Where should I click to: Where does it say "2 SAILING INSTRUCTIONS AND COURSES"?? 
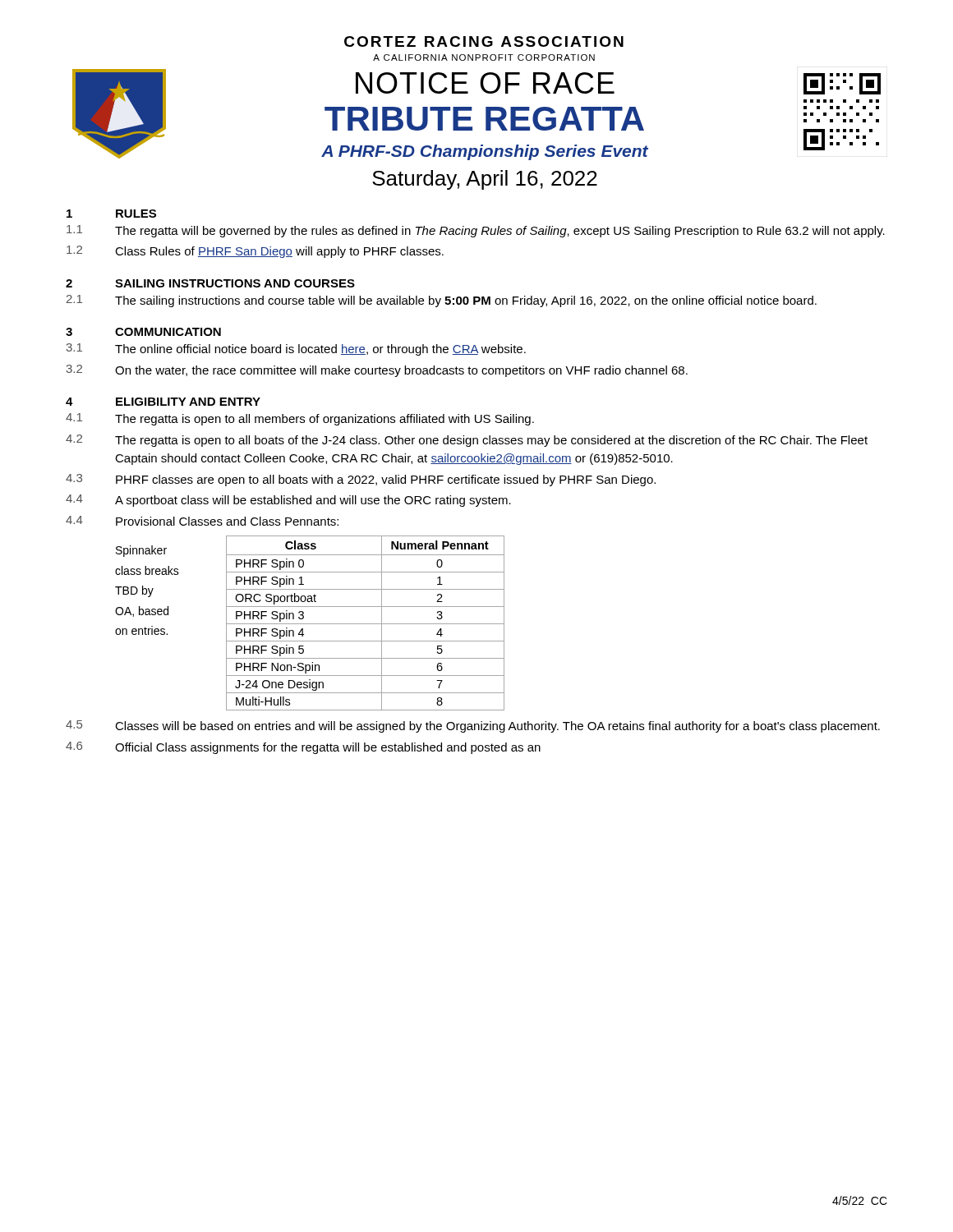pos(210,283)
